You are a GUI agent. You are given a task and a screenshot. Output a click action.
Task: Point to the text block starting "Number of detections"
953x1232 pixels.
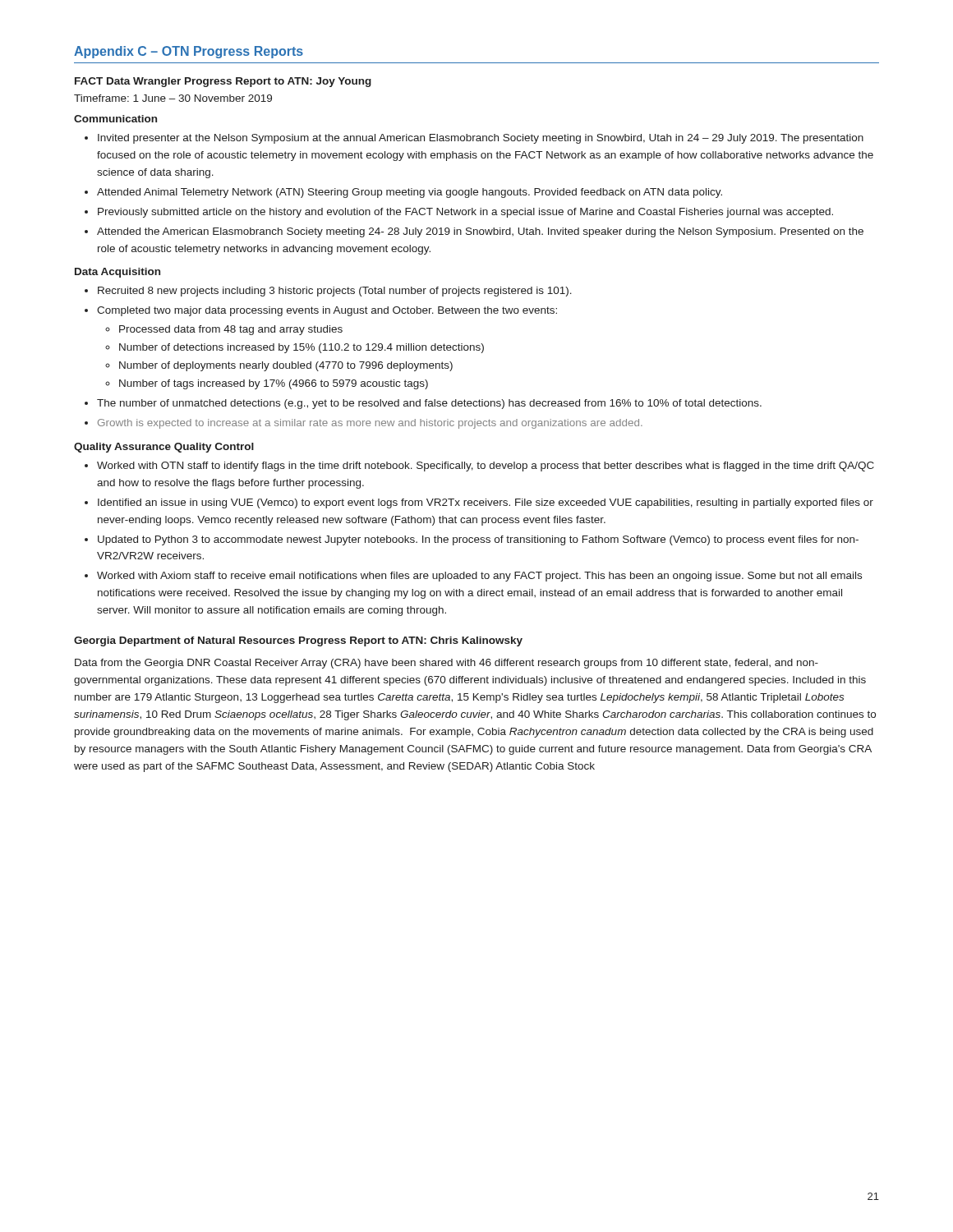(x=301, y=347)
